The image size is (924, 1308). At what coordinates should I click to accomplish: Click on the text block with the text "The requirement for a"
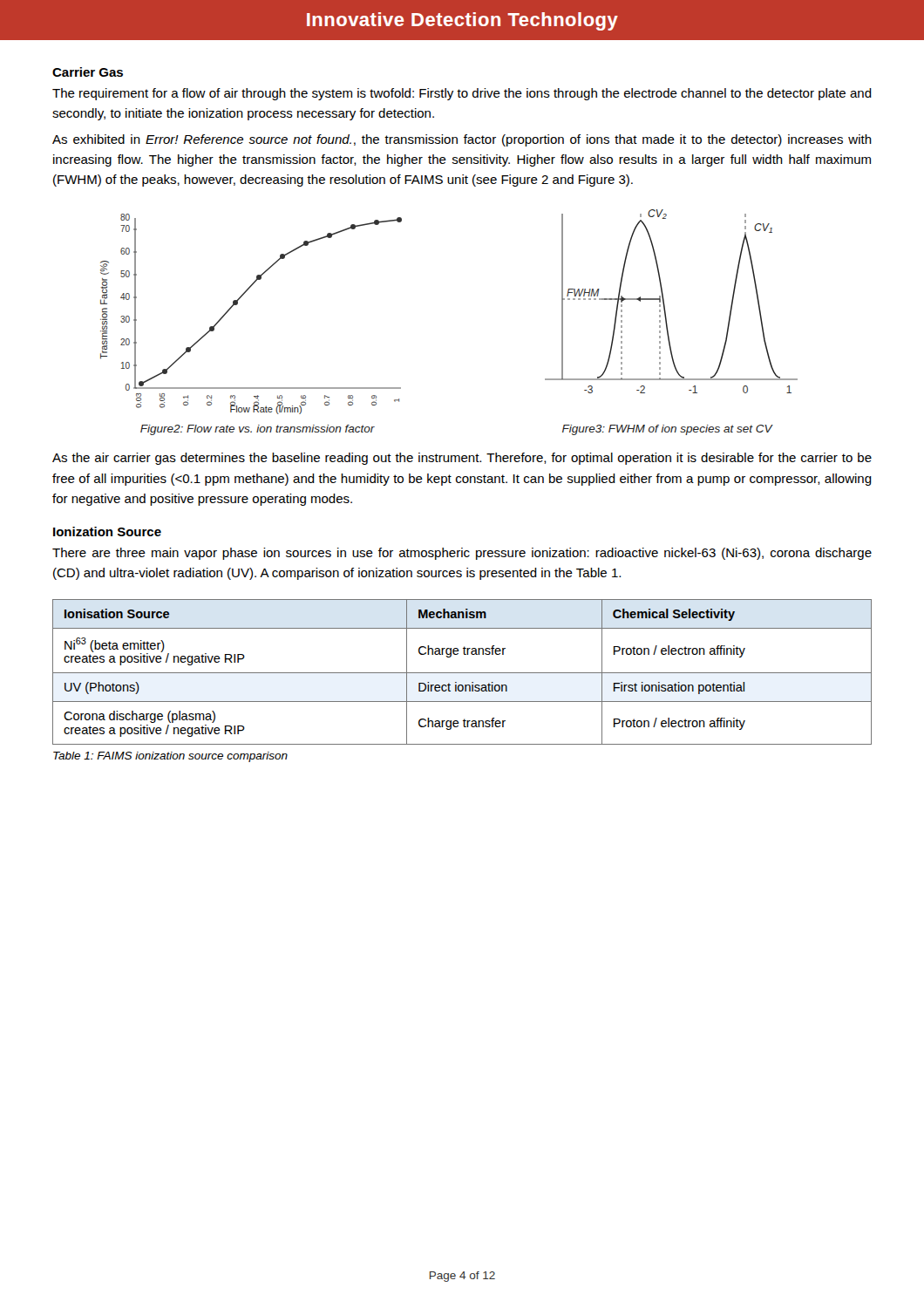click(x=462, y=103)
